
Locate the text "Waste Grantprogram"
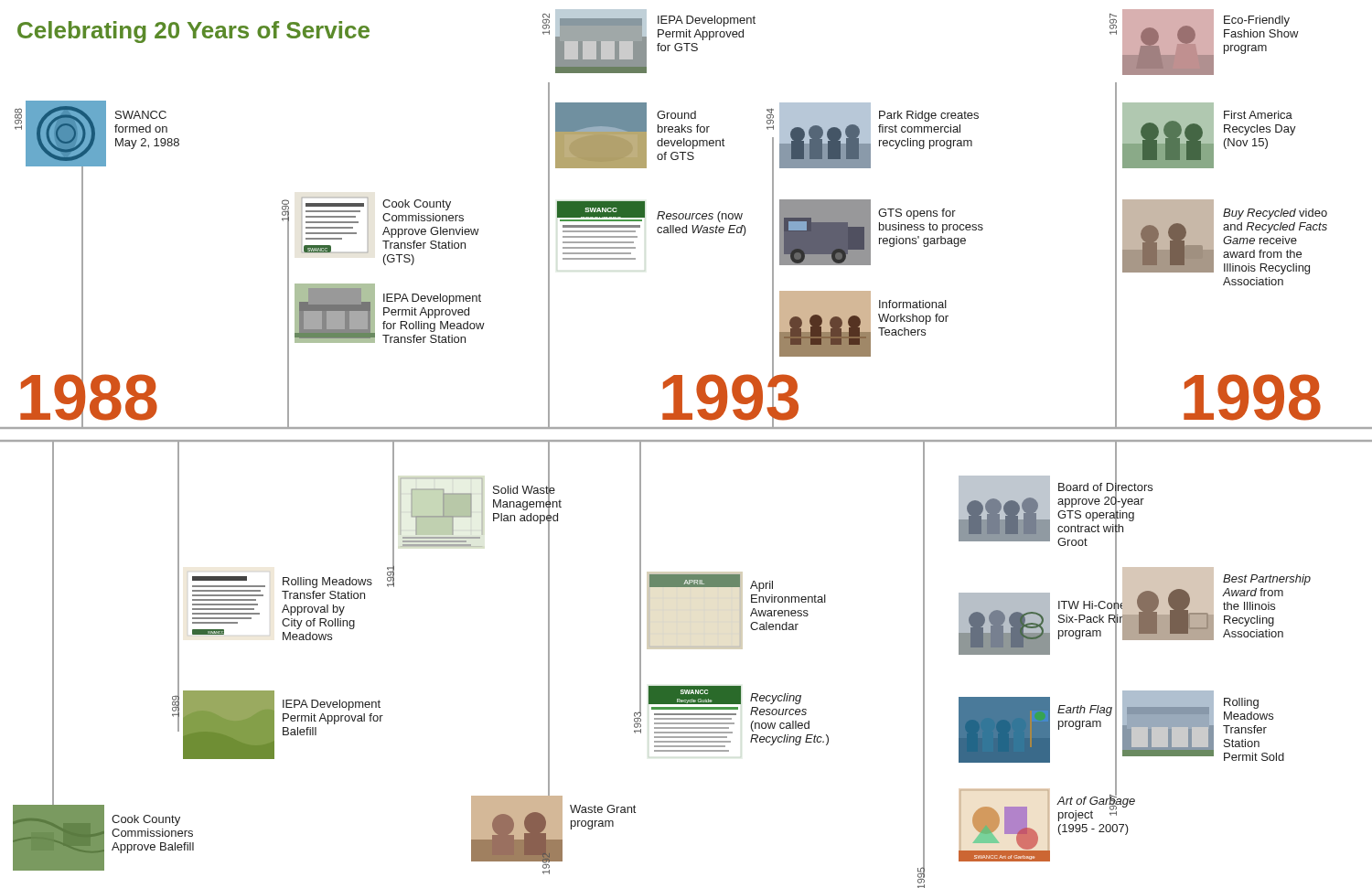[x=603, y=816]
